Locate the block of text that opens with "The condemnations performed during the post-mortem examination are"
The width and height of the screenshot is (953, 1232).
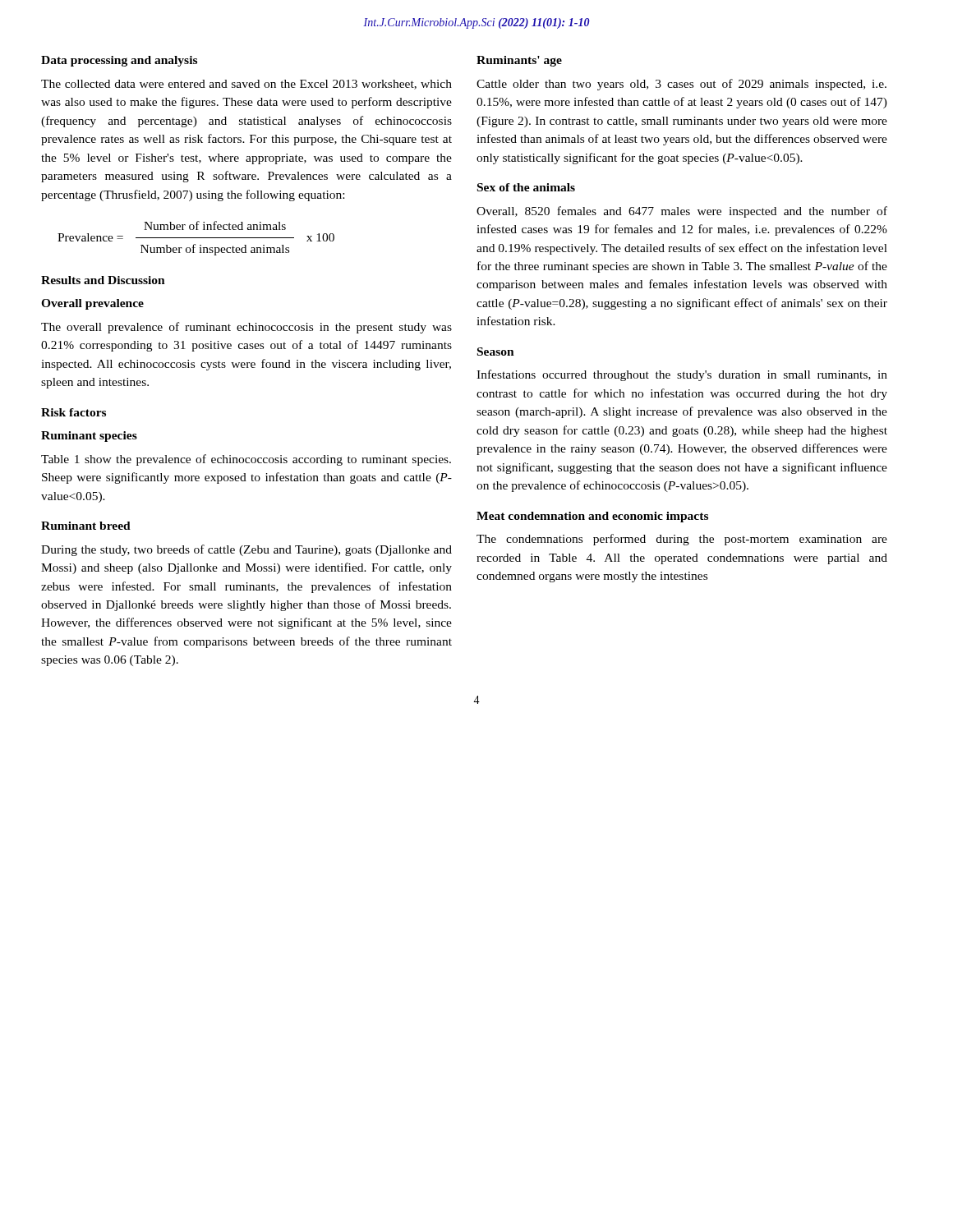coord(682,557)
